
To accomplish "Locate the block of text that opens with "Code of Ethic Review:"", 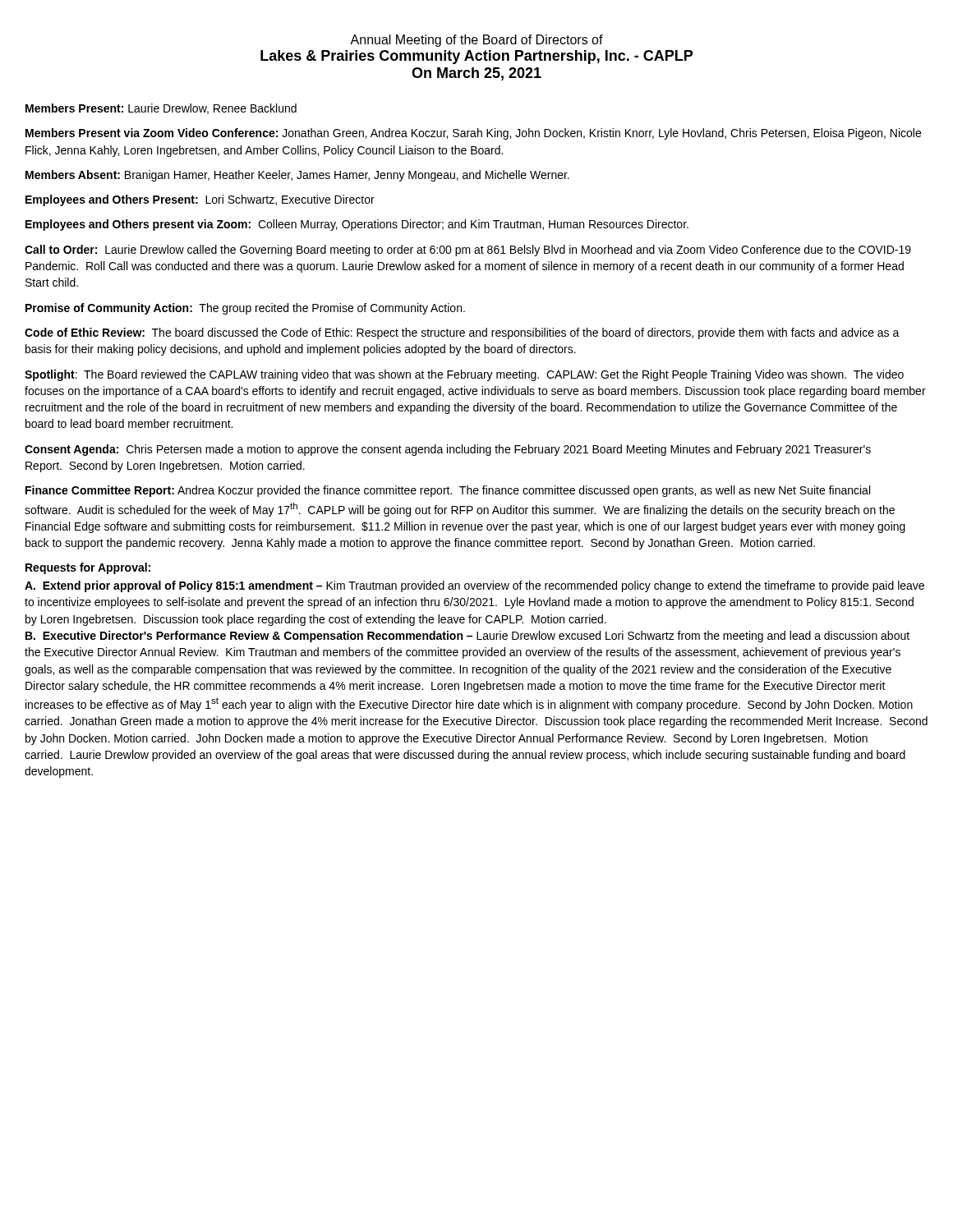I will (x=462, y=341).
